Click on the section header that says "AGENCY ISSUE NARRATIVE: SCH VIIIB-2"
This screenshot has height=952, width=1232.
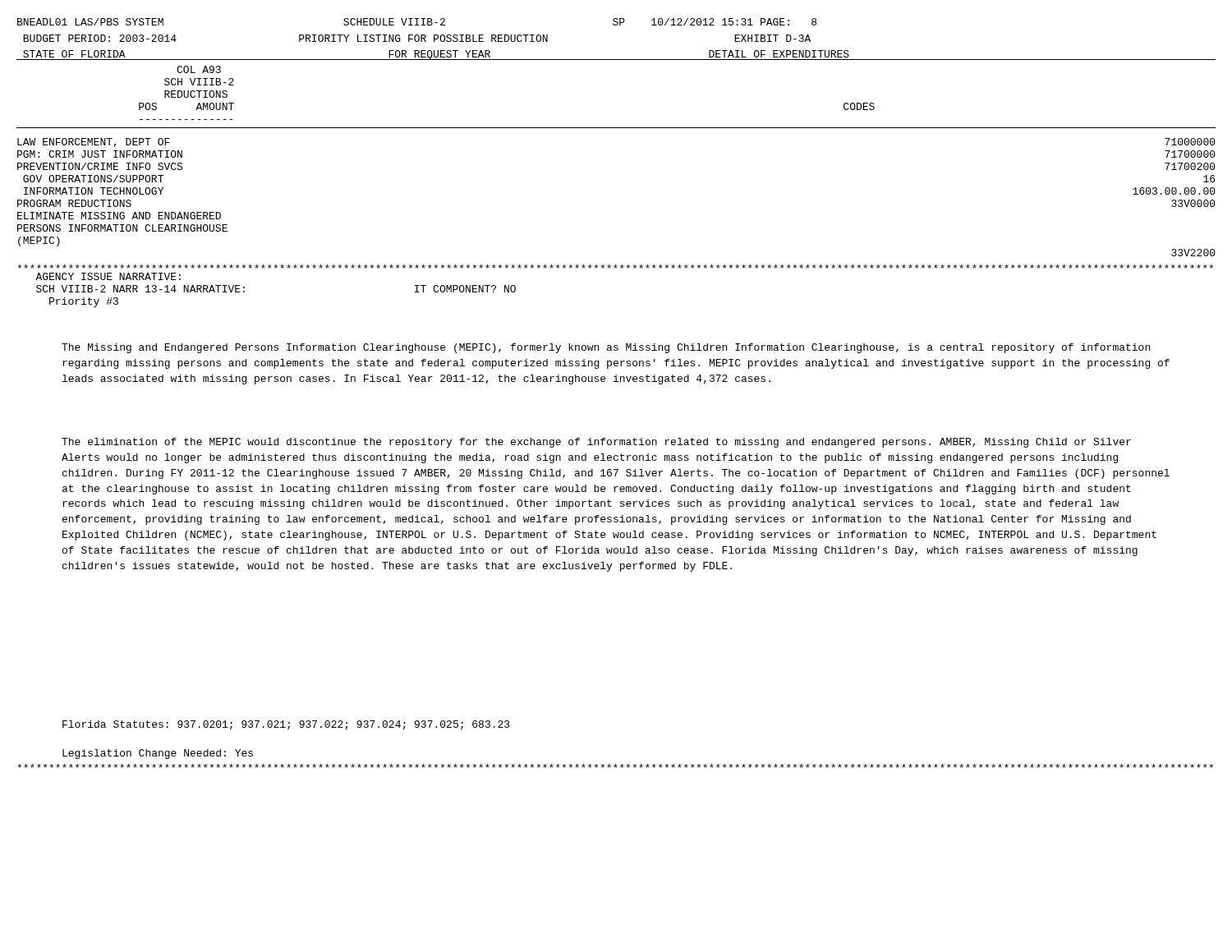(x=108, y=276)
